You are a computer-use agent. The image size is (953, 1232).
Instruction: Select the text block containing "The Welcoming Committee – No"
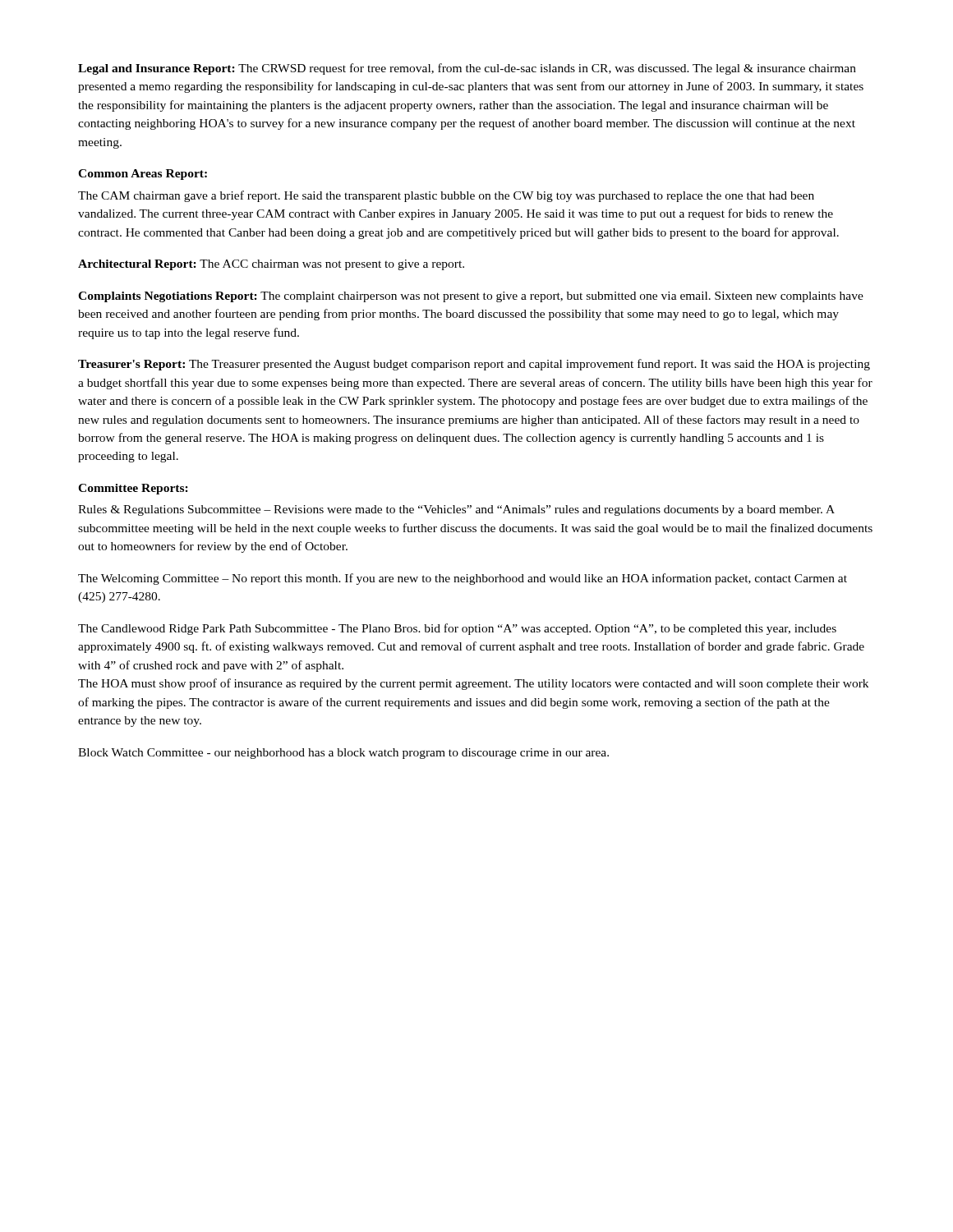463,587
